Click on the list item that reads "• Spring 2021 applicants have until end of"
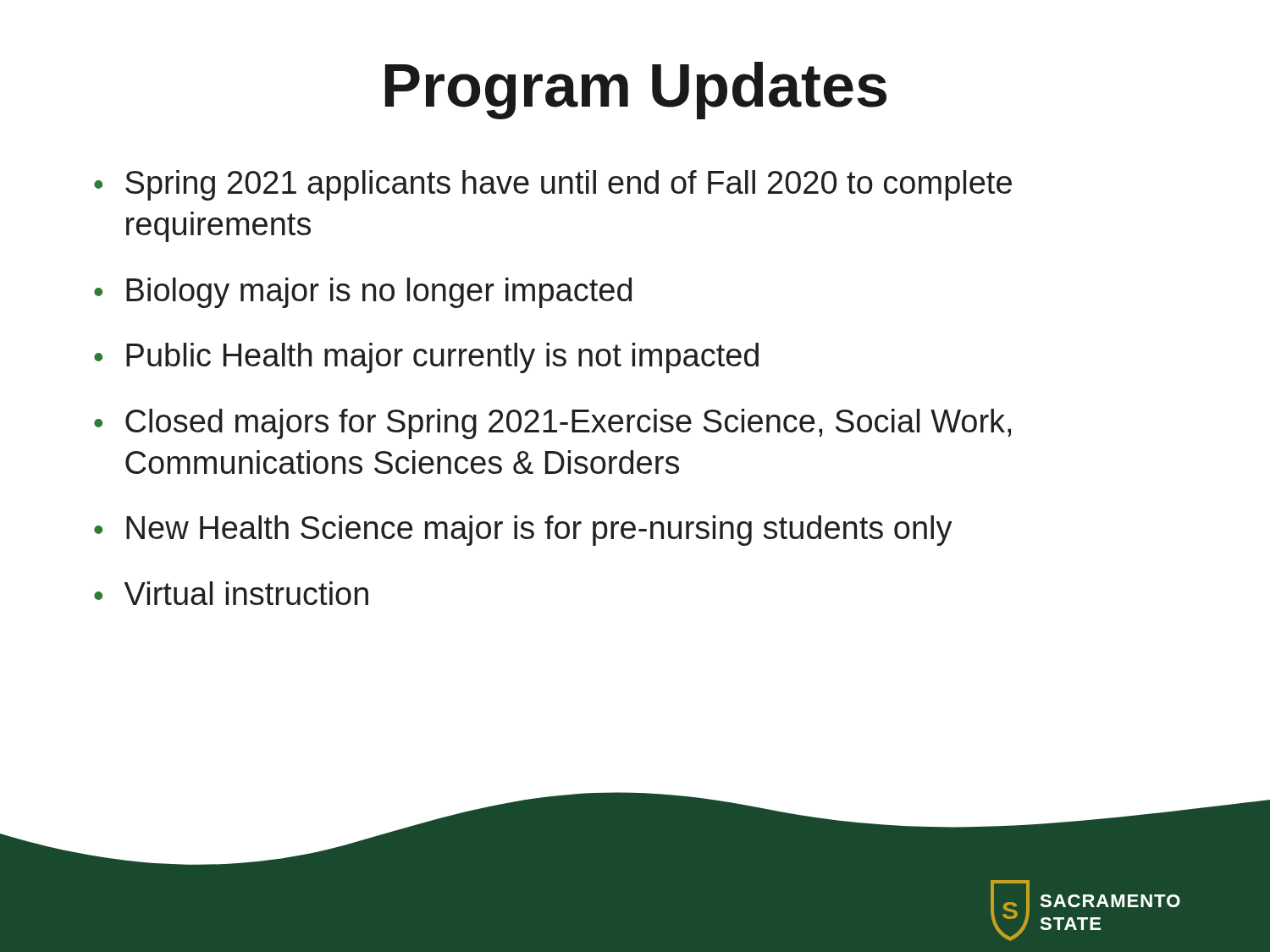The width and height of the screenshot is (1270, 952). 635,204
